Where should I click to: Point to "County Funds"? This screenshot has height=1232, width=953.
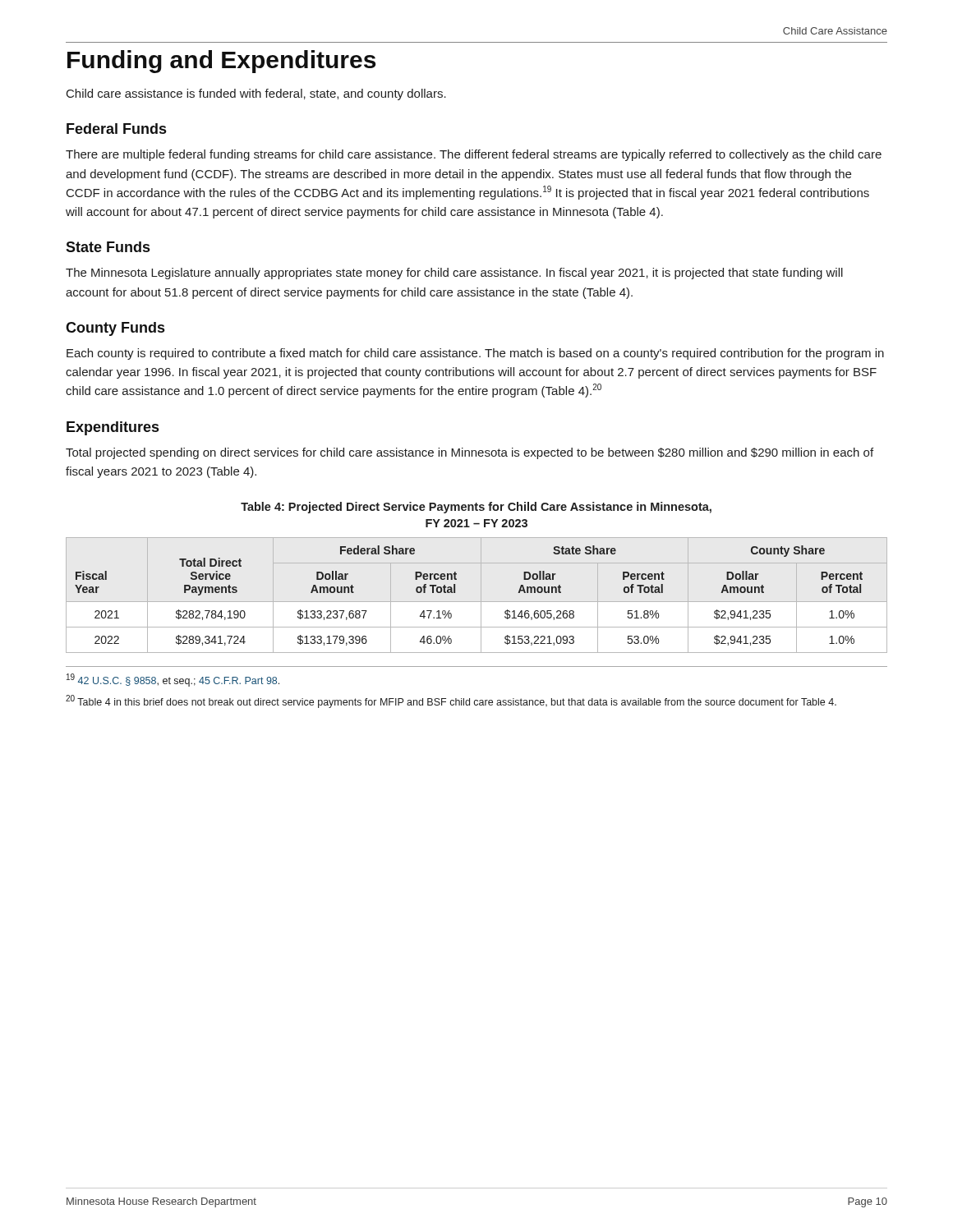tap(115, 329)
